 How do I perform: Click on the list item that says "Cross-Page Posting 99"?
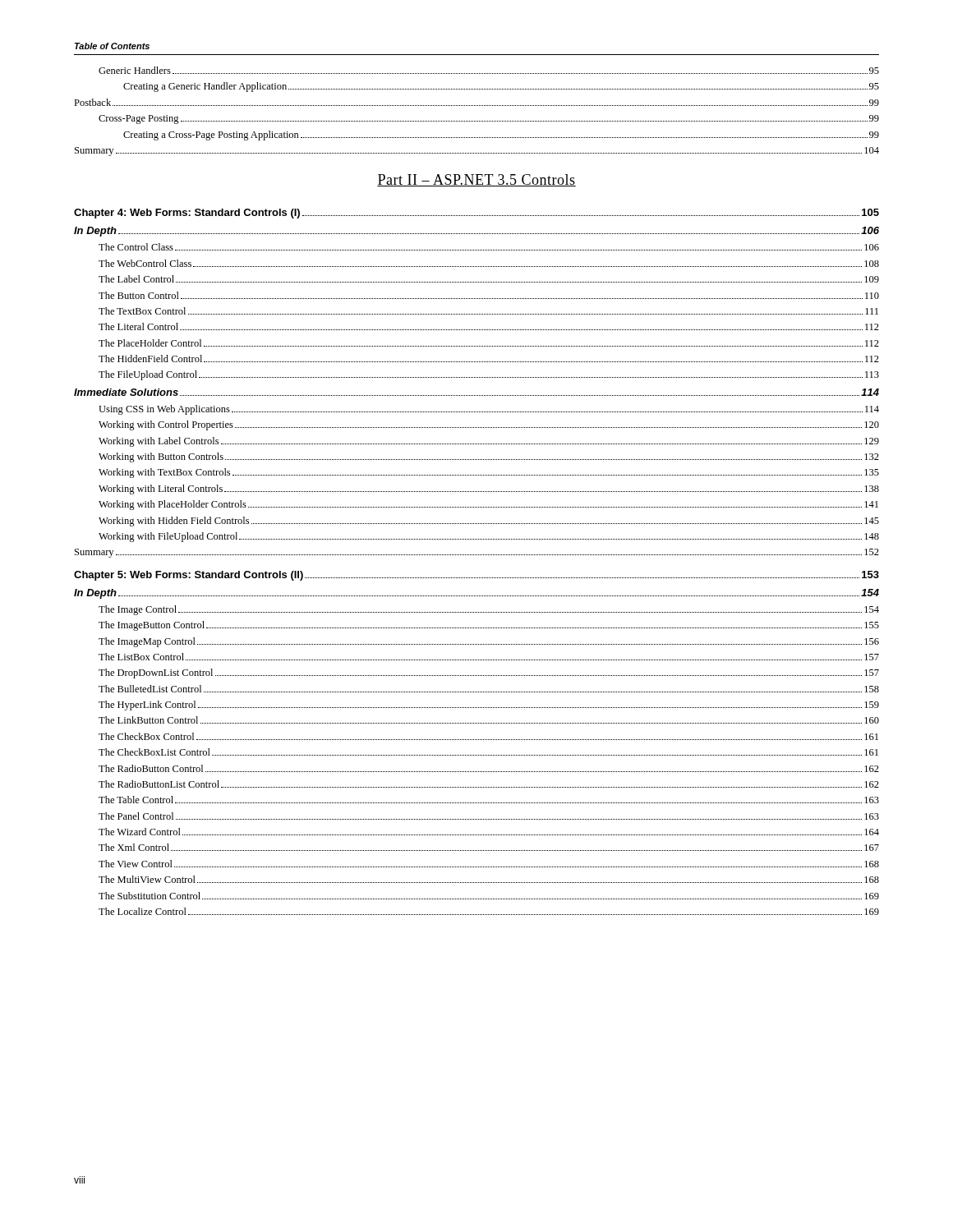[489, 119]
